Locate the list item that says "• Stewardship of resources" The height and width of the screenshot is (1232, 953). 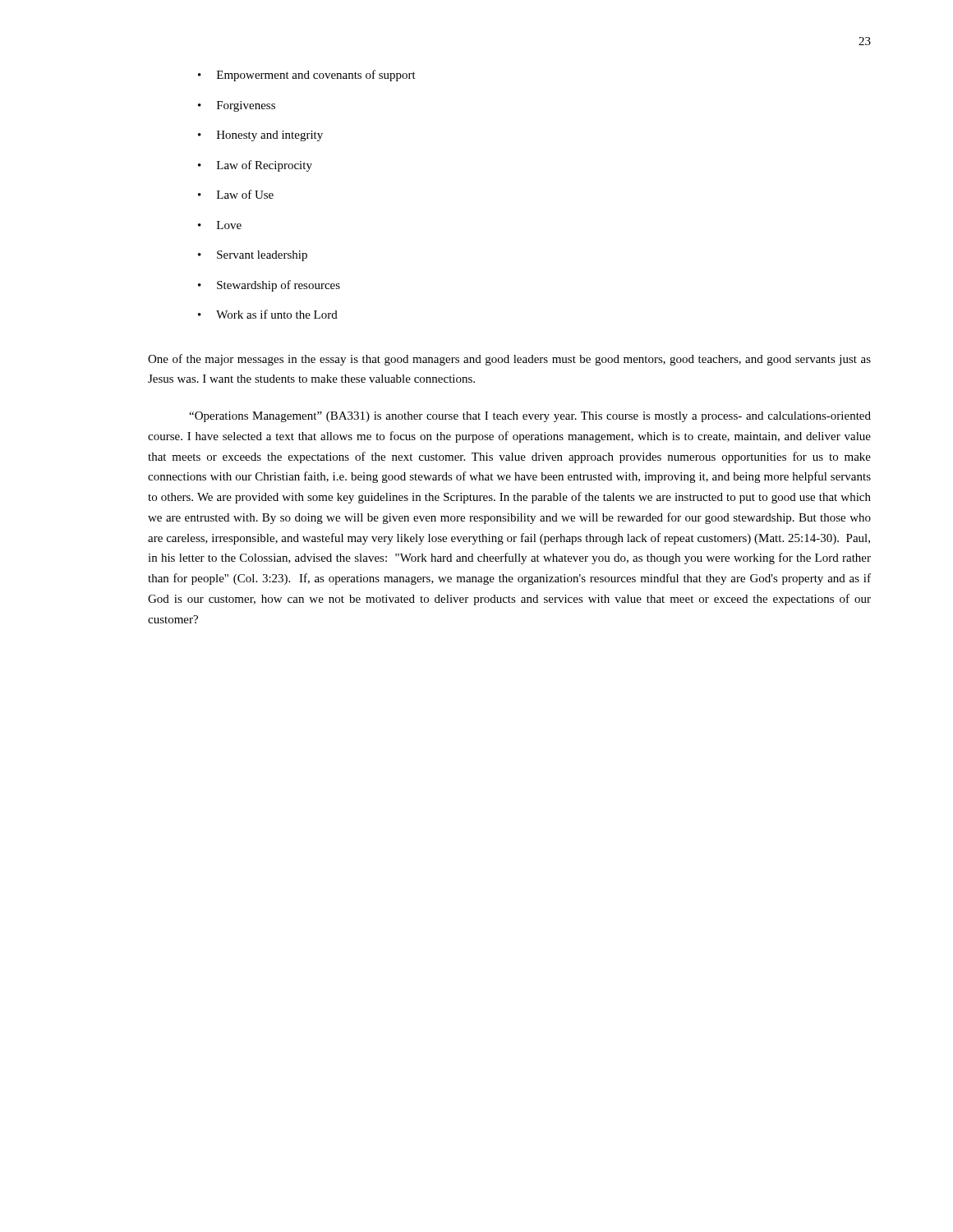(x=269, y=285)
